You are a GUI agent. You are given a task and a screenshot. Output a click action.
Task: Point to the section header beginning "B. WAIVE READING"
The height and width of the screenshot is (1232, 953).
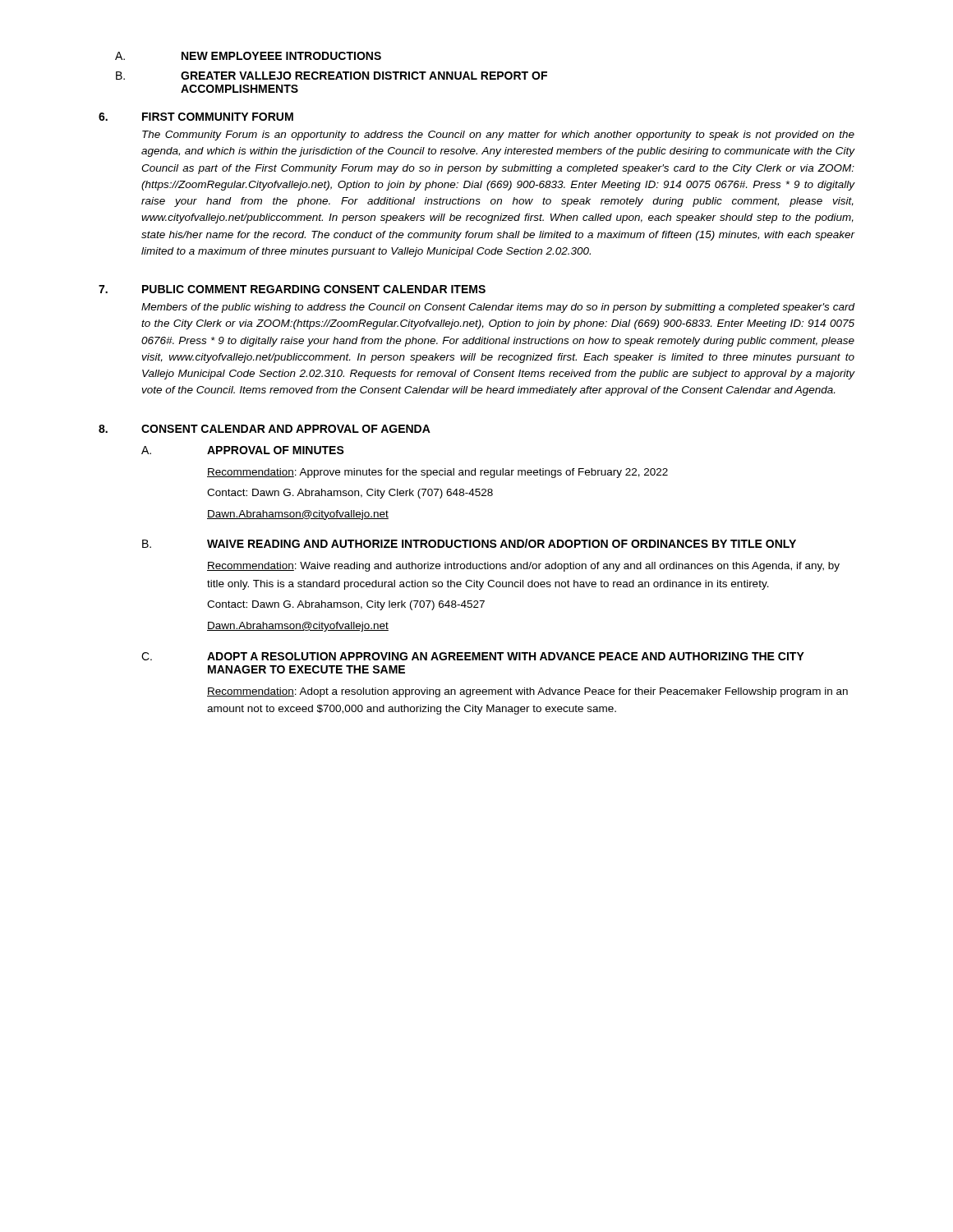[x=476, y=544]
